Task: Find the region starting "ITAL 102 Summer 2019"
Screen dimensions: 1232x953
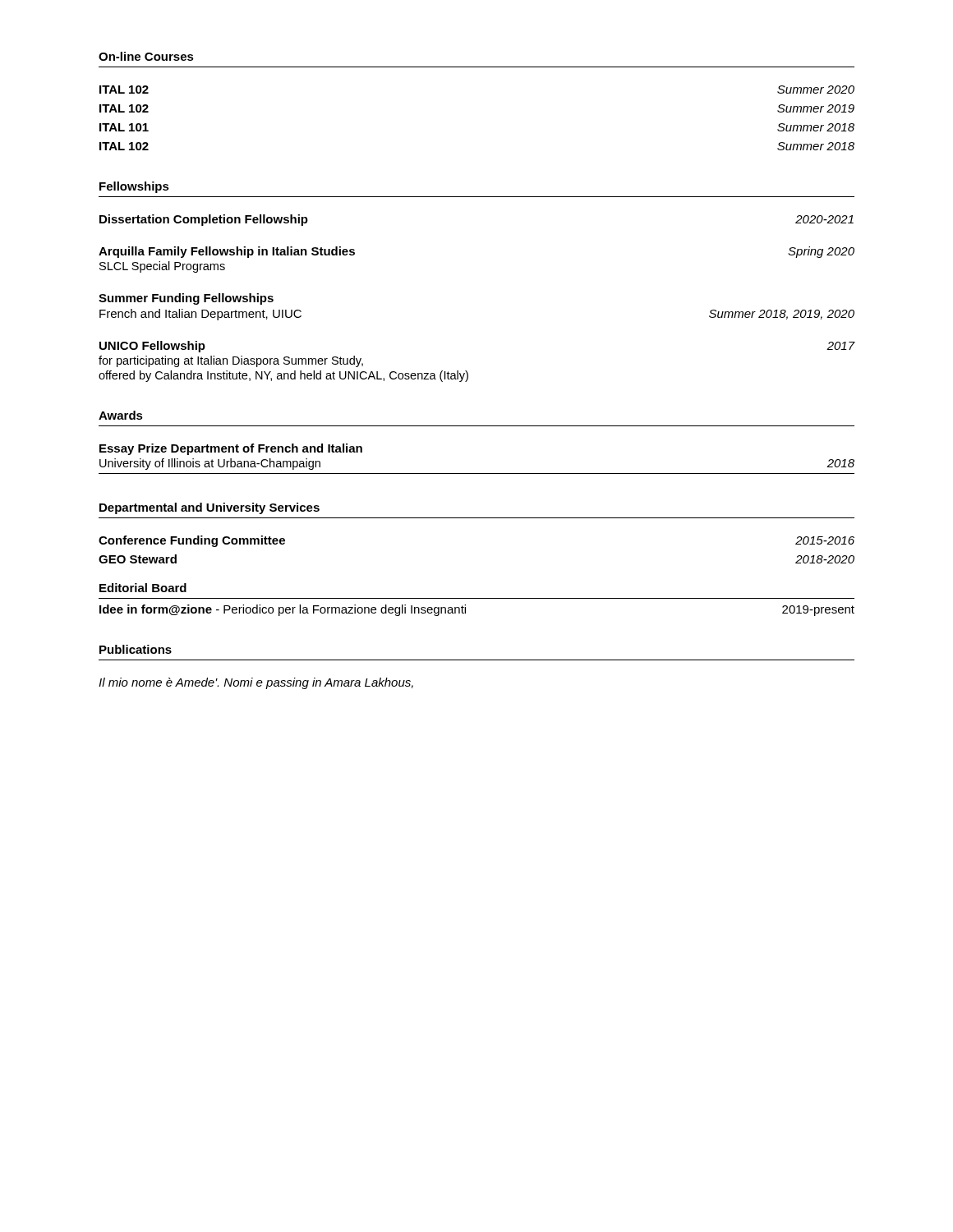Action: click(120, 108)
